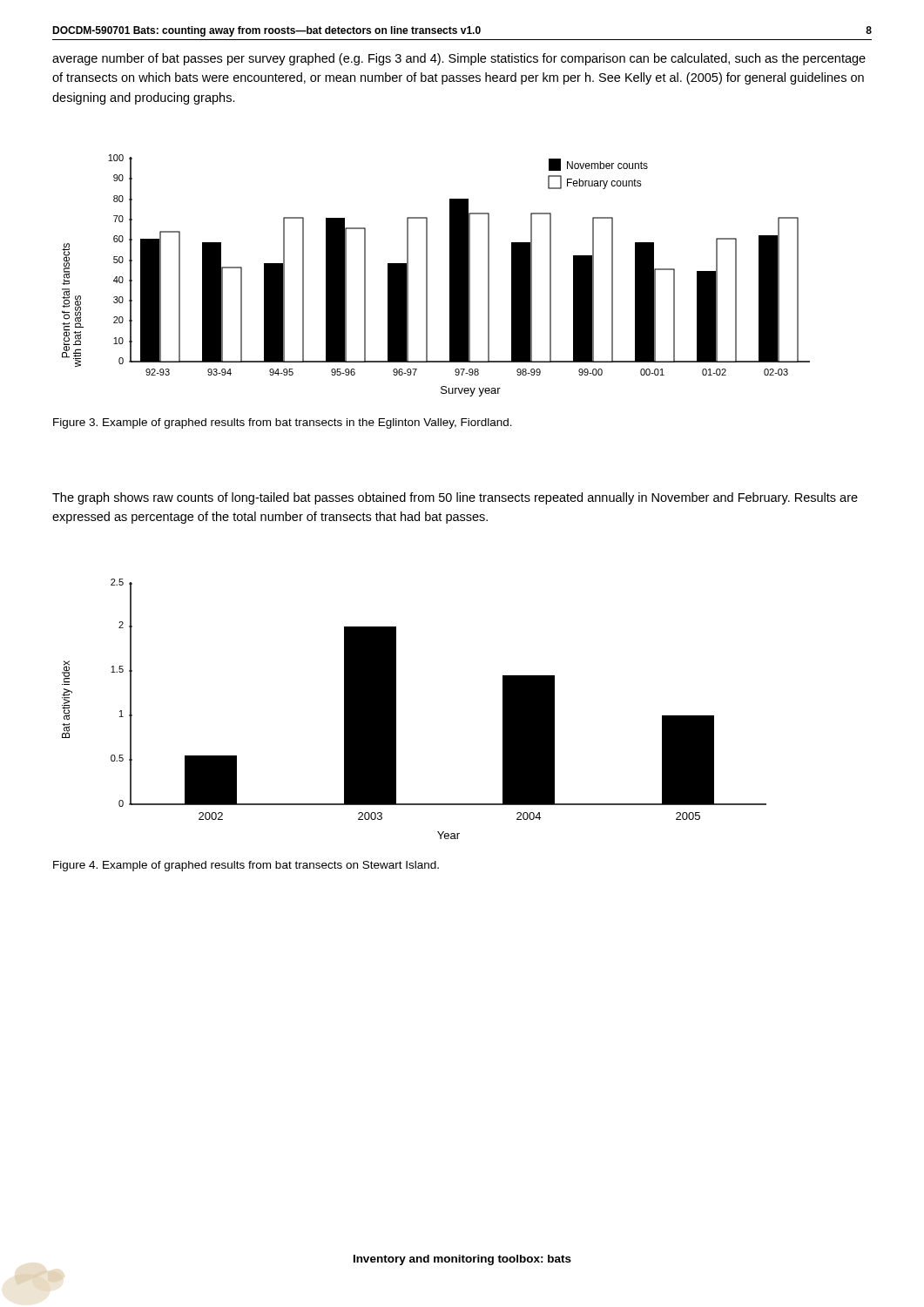The width and height of the screenshot is (924, 1307).
Task: Find the grouped bar chart
Action: (x=462, y=274)
